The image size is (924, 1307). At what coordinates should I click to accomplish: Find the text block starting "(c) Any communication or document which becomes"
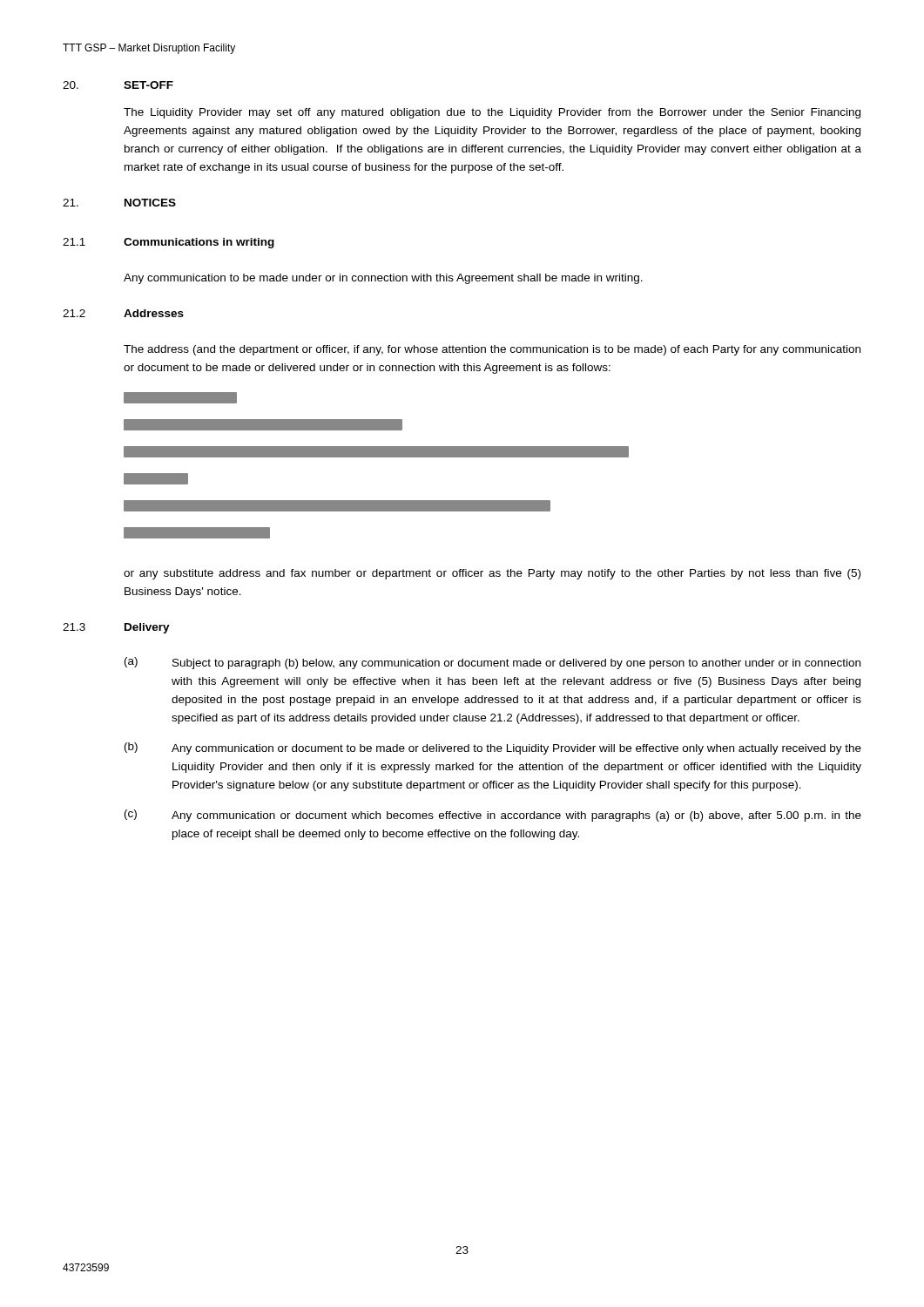point(492,825)
